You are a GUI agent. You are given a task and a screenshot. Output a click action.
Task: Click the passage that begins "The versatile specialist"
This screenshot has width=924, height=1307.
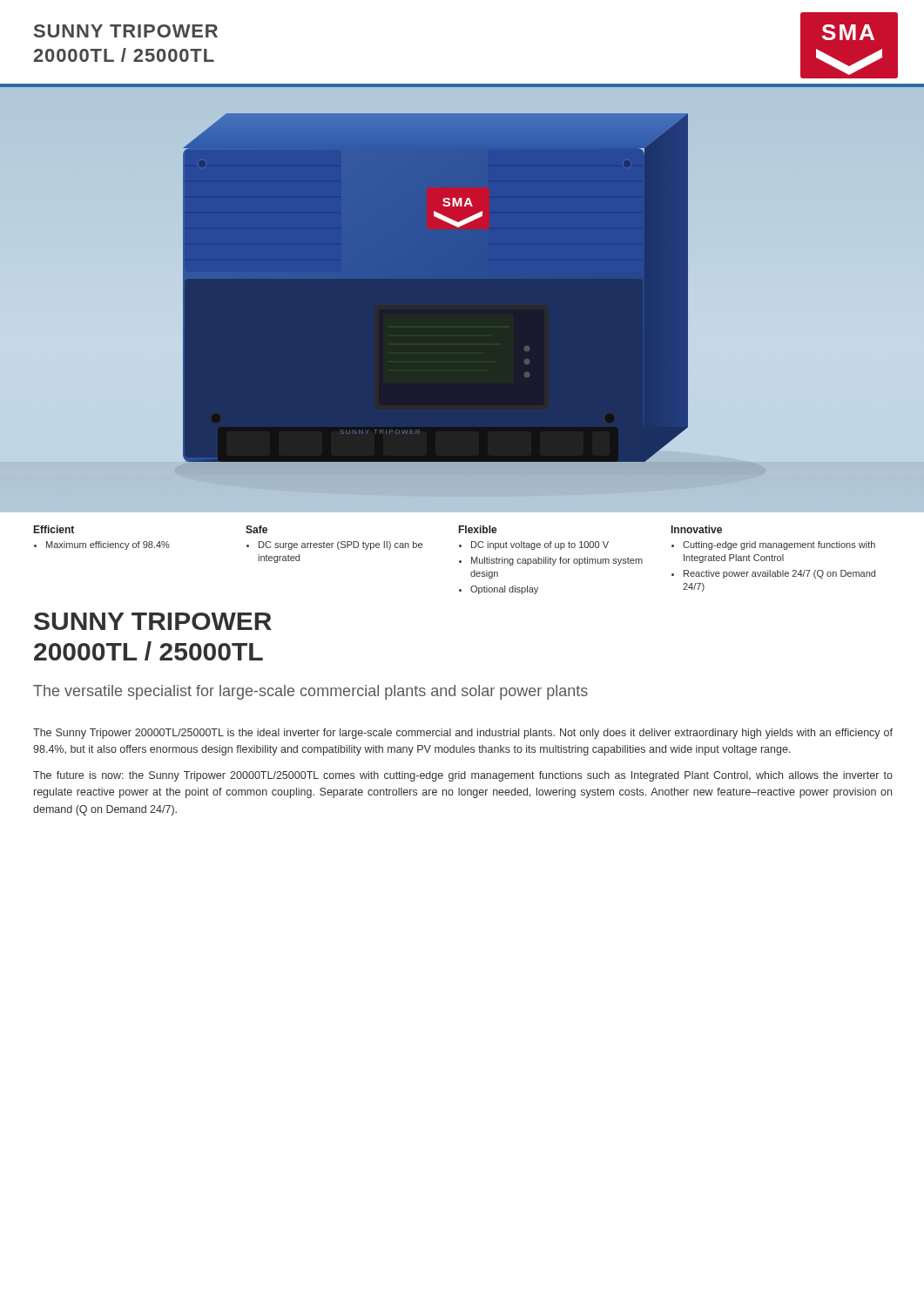pos(463,692)
